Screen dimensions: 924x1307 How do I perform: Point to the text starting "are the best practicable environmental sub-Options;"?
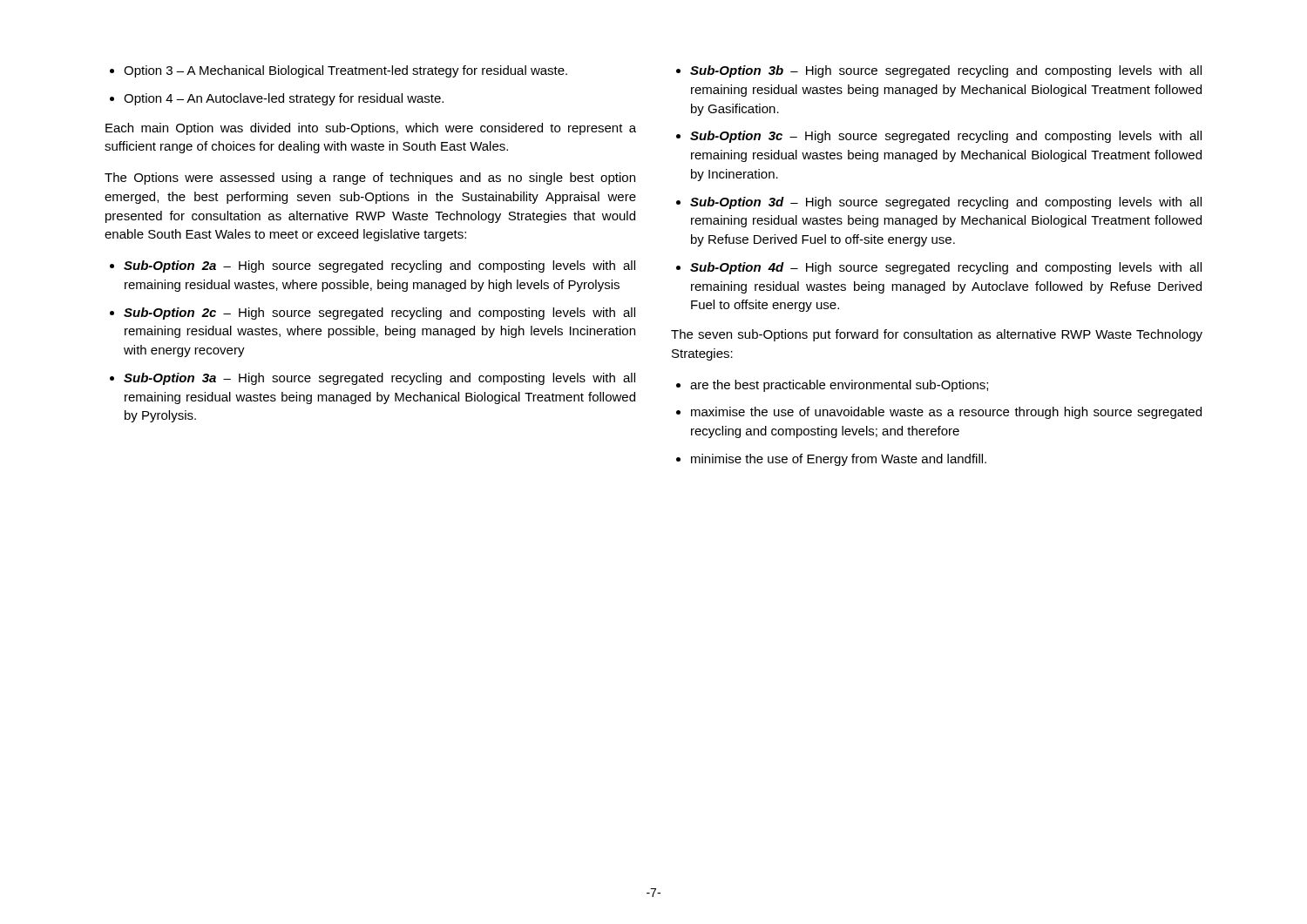pyautogui.click(x=840, y=384)
